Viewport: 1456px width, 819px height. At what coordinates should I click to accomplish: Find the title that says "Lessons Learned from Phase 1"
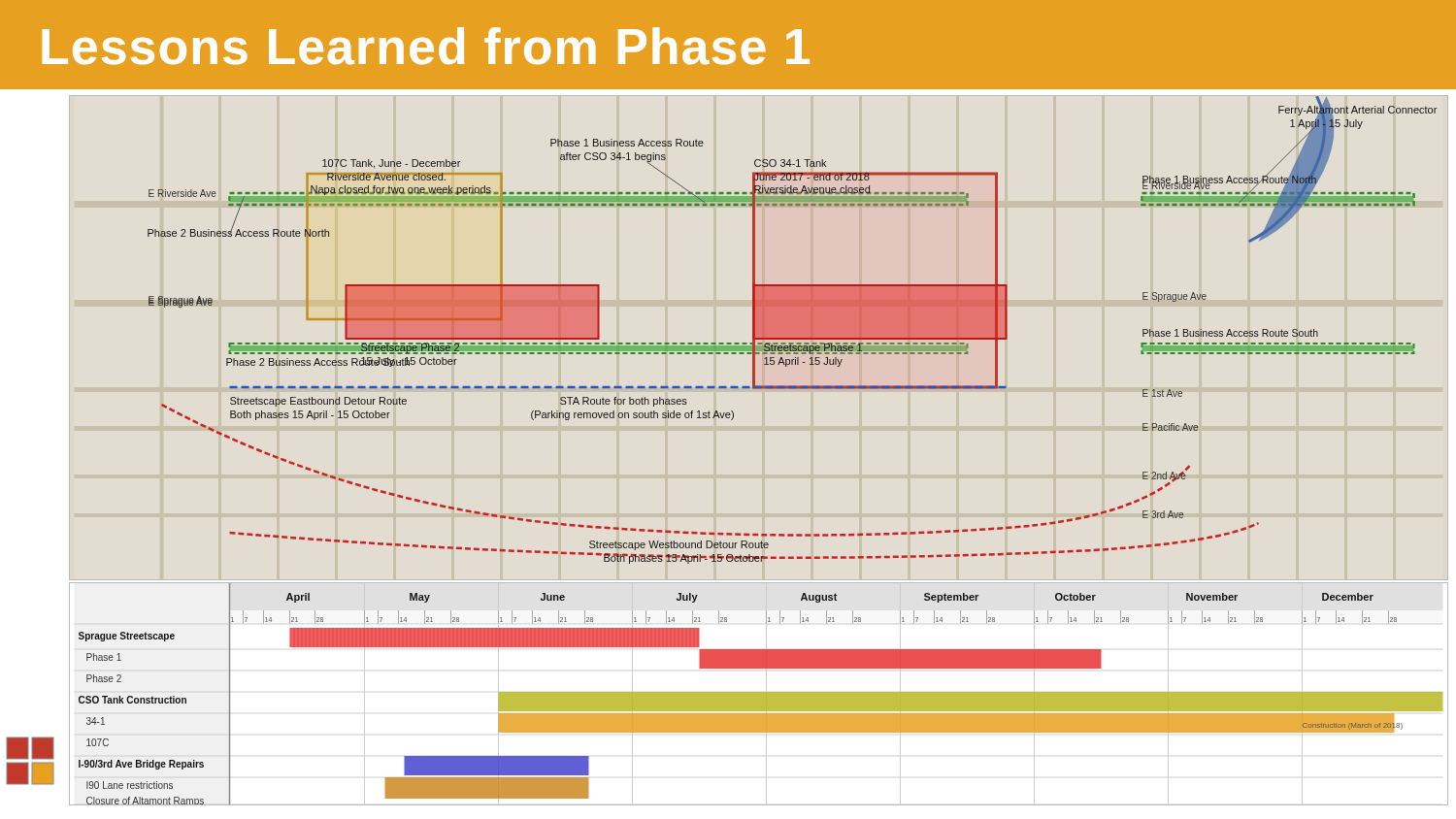728,47
